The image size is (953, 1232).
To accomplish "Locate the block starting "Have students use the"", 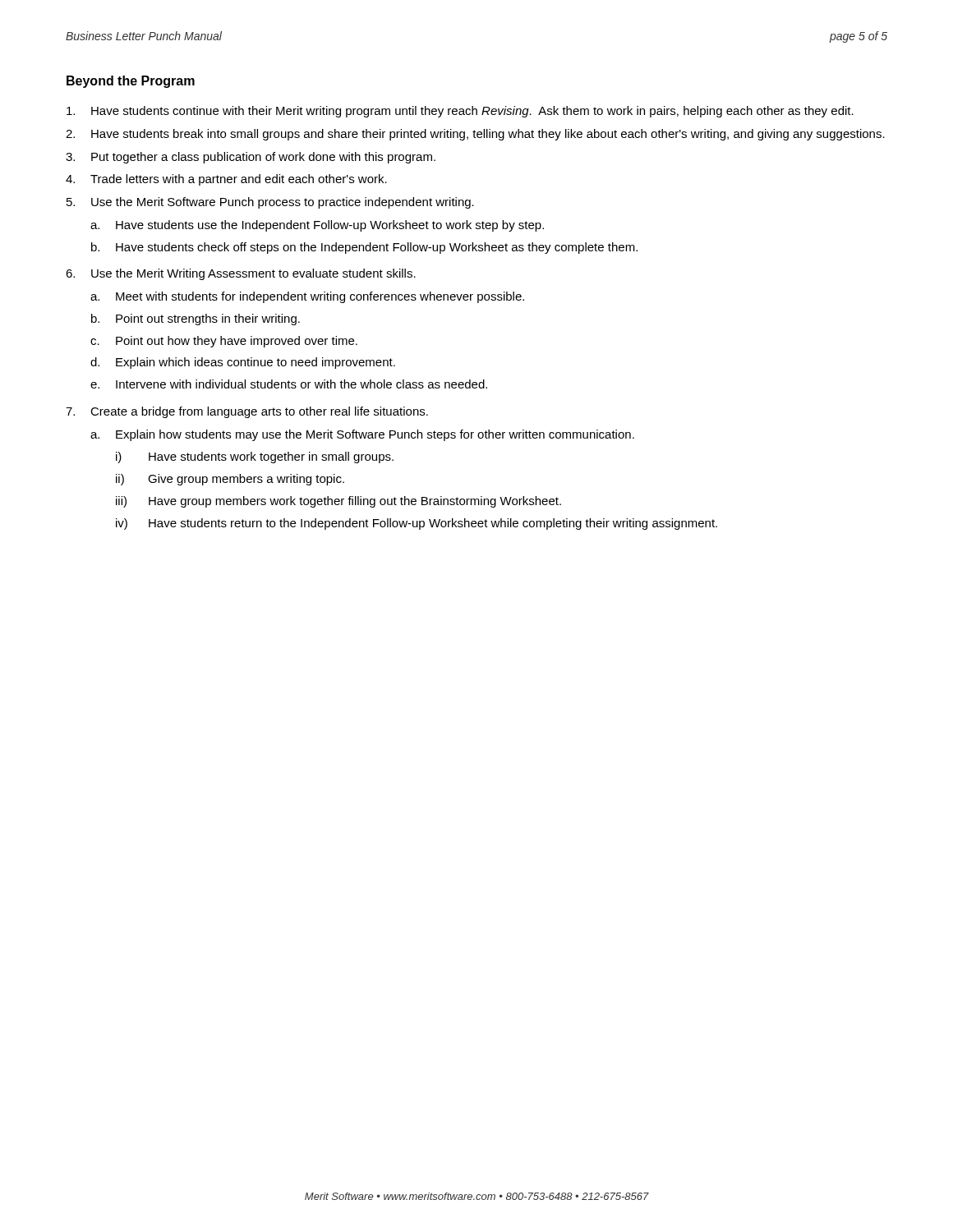I will 501,225.
